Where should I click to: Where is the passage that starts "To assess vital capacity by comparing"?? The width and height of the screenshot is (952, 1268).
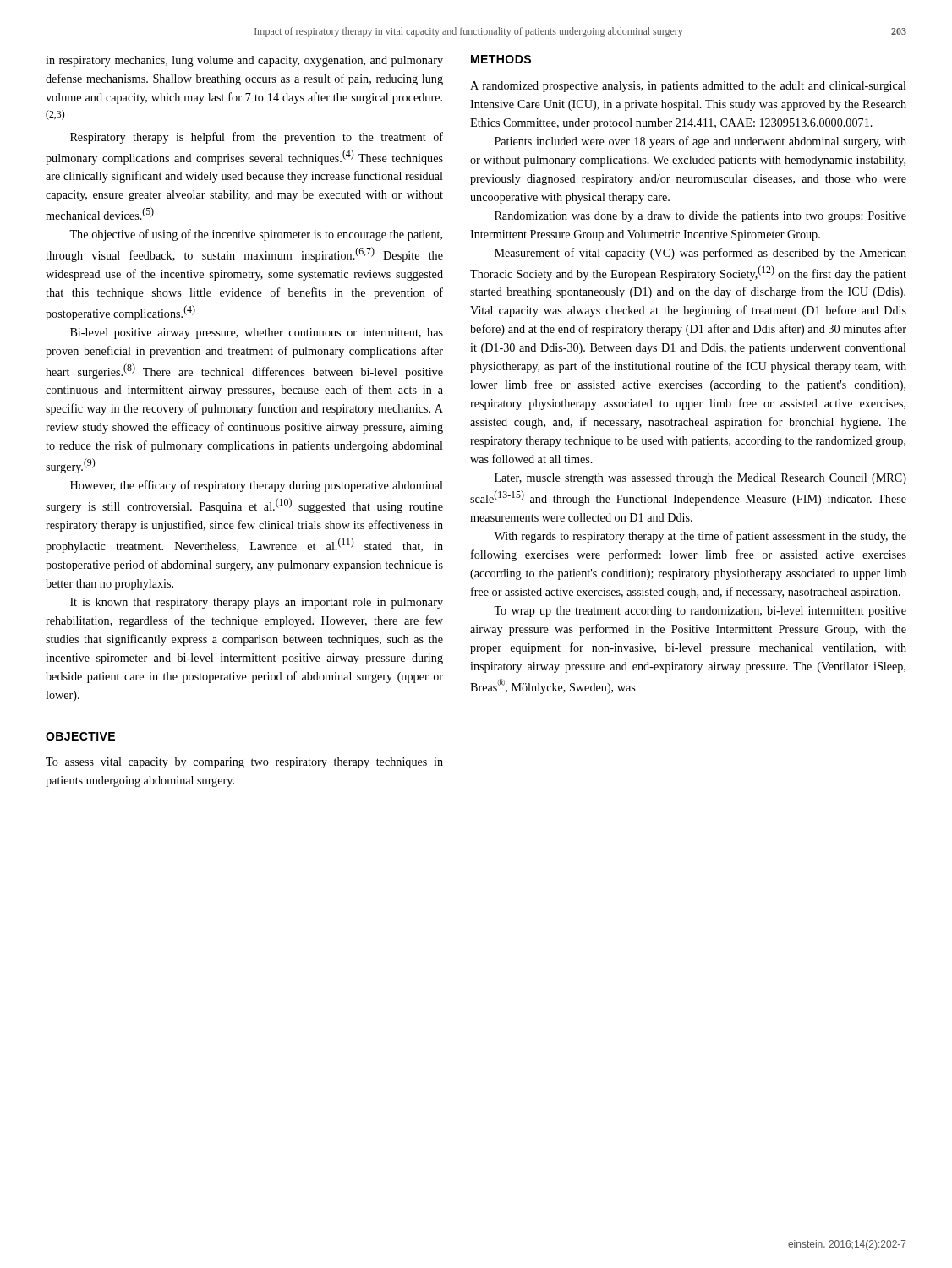(244, 771)
